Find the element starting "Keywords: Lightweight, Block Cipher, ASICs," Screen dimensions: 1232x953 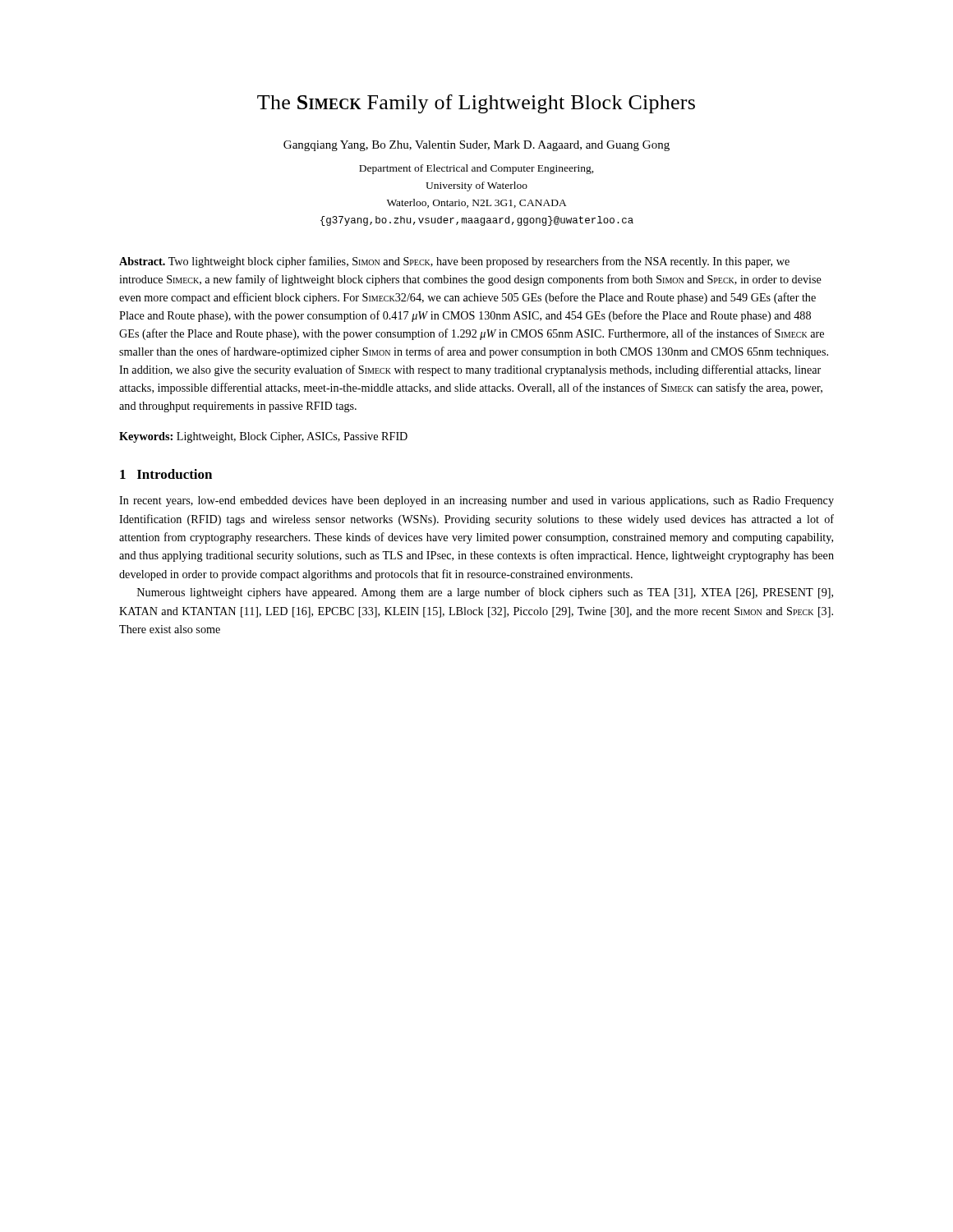pyautogui.click(x=263, y=436)
